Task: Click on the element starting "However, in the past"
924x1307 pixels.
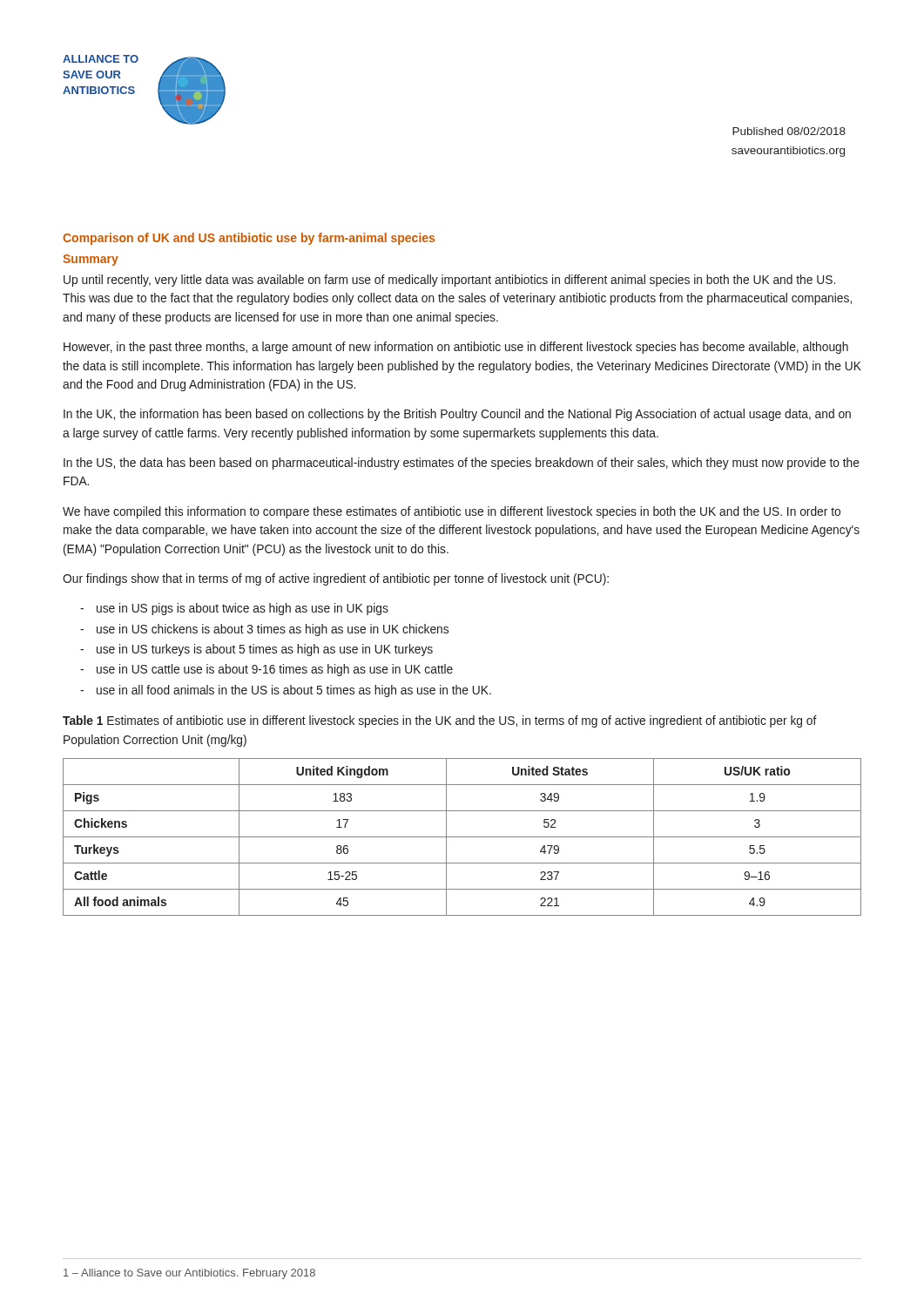Action: (462, 366)
